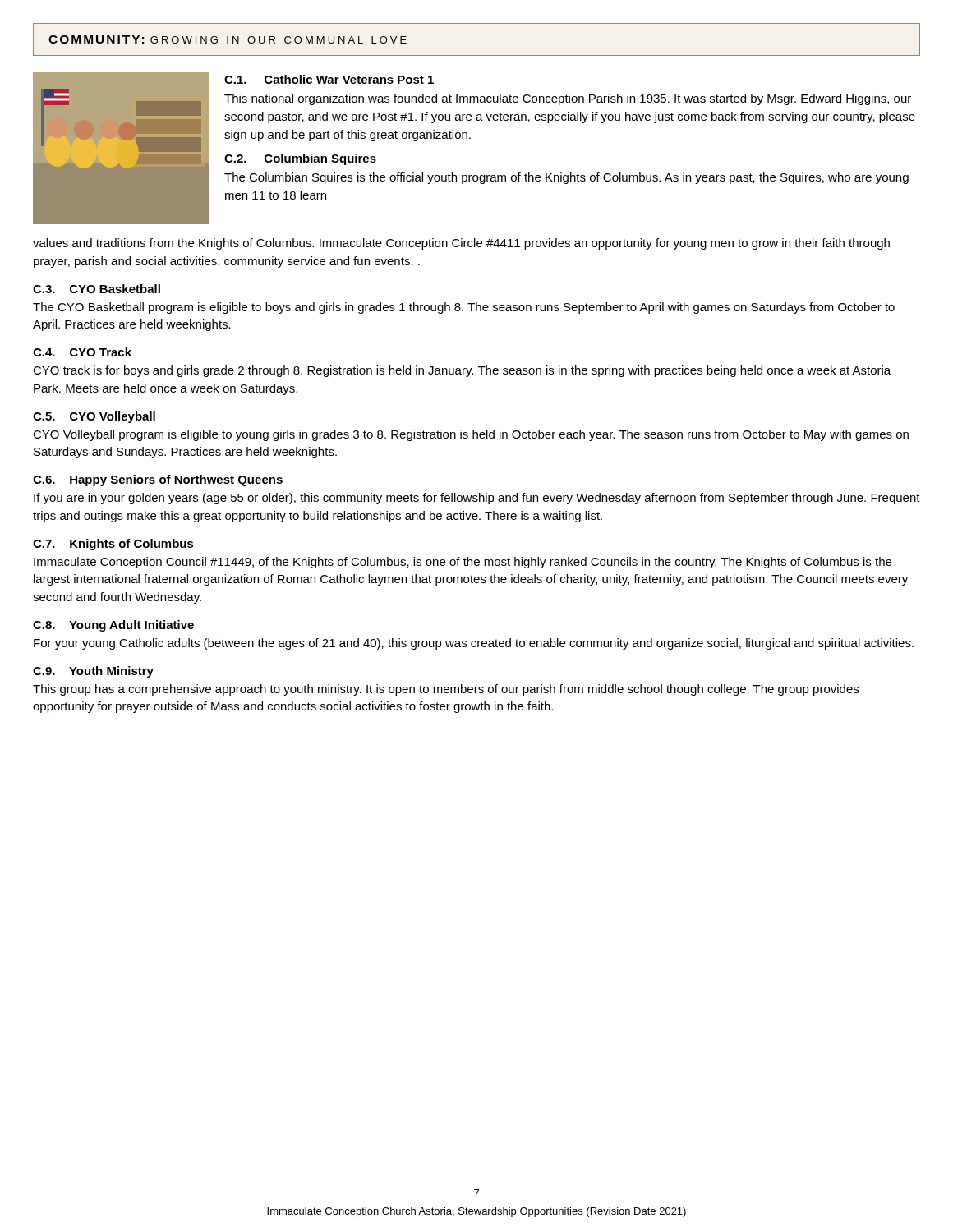The image size is (953, 1232).
Task: Click on the passage starting "C.7. Knights of"
Action: pyautogui.click(x=113, y=543)
